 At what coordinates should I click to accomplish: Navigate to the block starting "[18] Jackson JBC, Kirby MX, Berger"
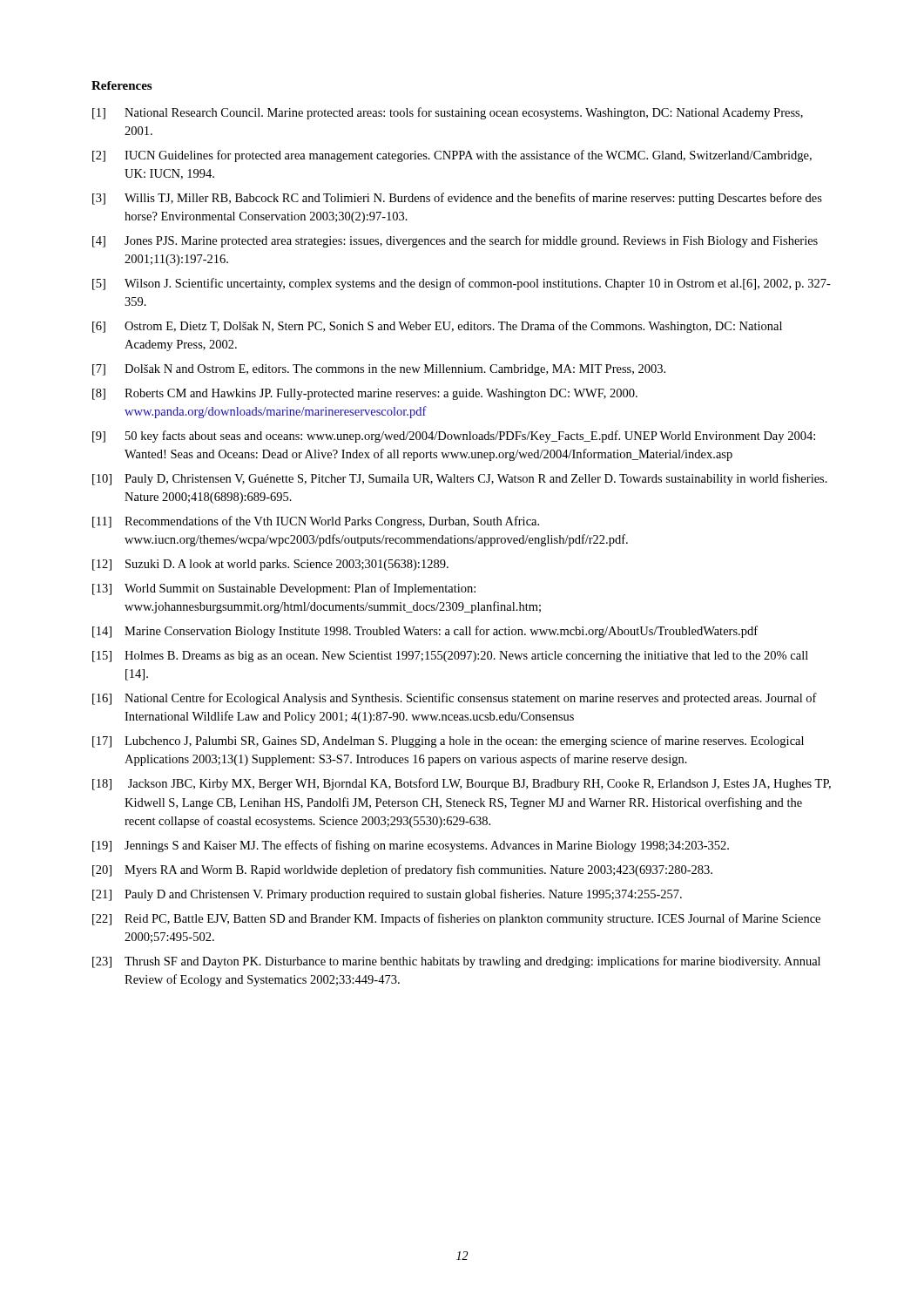pos(462,802)
